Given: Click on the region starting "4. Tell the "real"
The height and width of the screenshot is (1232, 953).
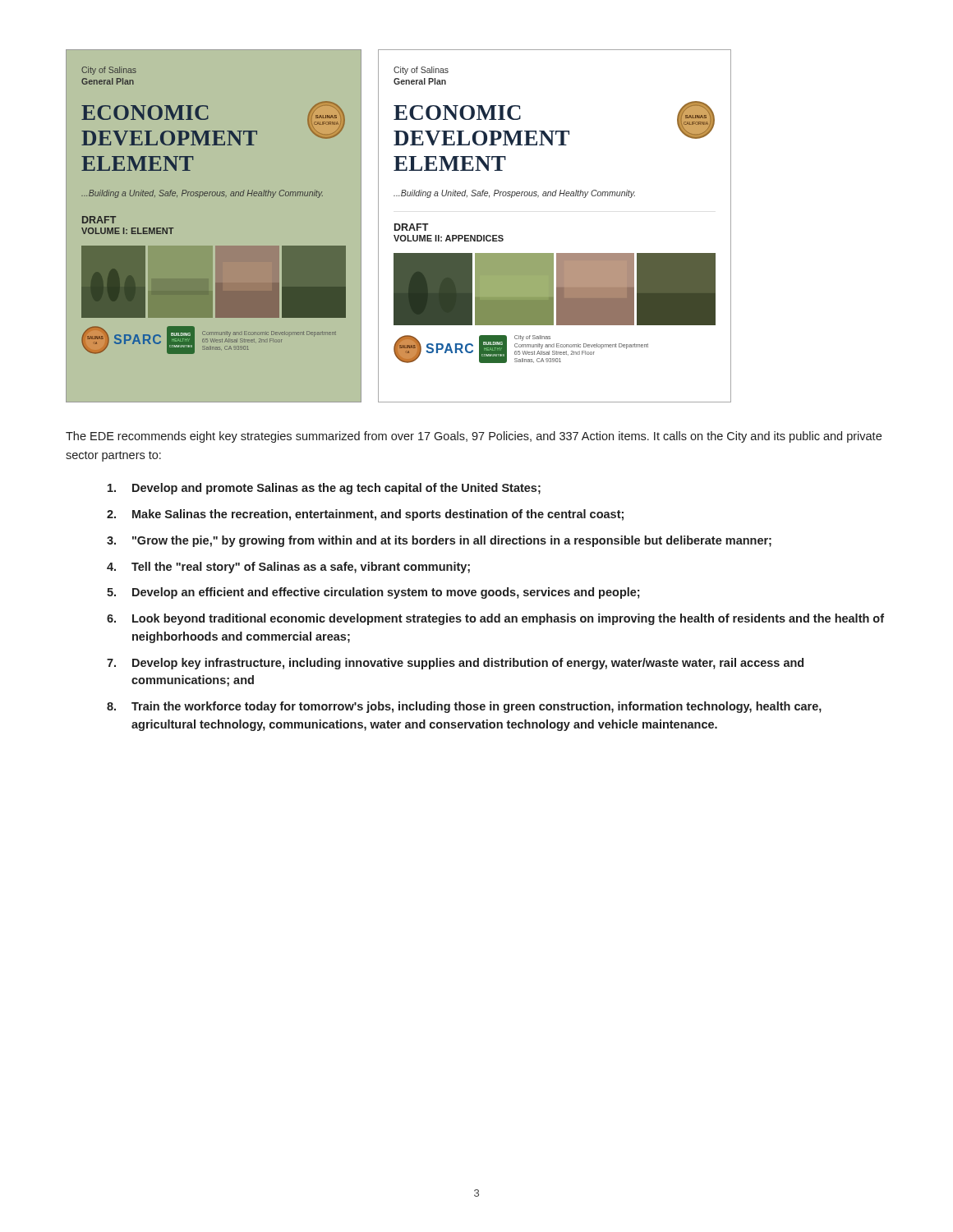Looking at the screenshot, I should 289,567.
